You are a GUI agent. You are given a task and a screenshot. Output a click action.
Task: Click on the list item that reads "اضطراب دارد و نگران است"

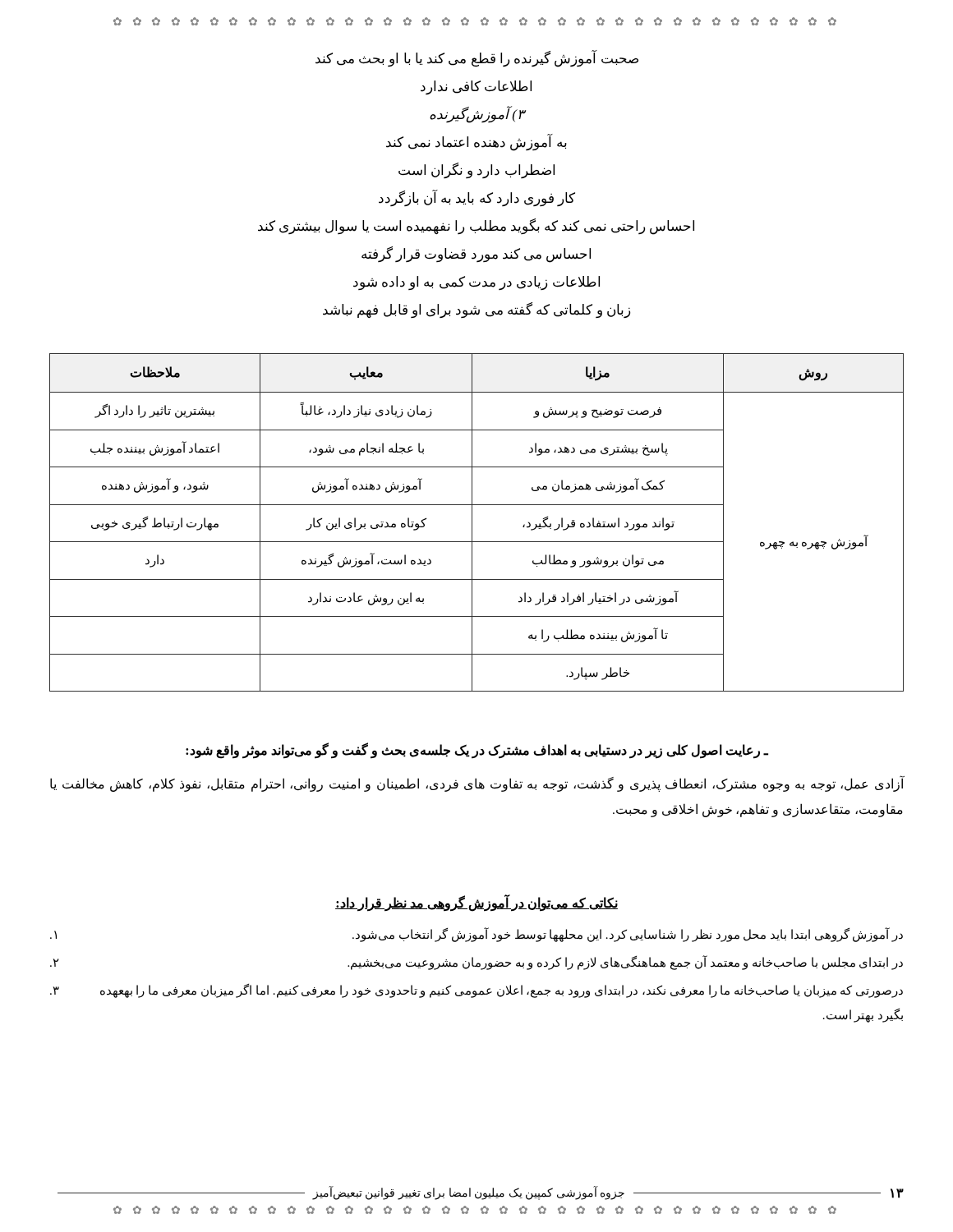[476, 170]
